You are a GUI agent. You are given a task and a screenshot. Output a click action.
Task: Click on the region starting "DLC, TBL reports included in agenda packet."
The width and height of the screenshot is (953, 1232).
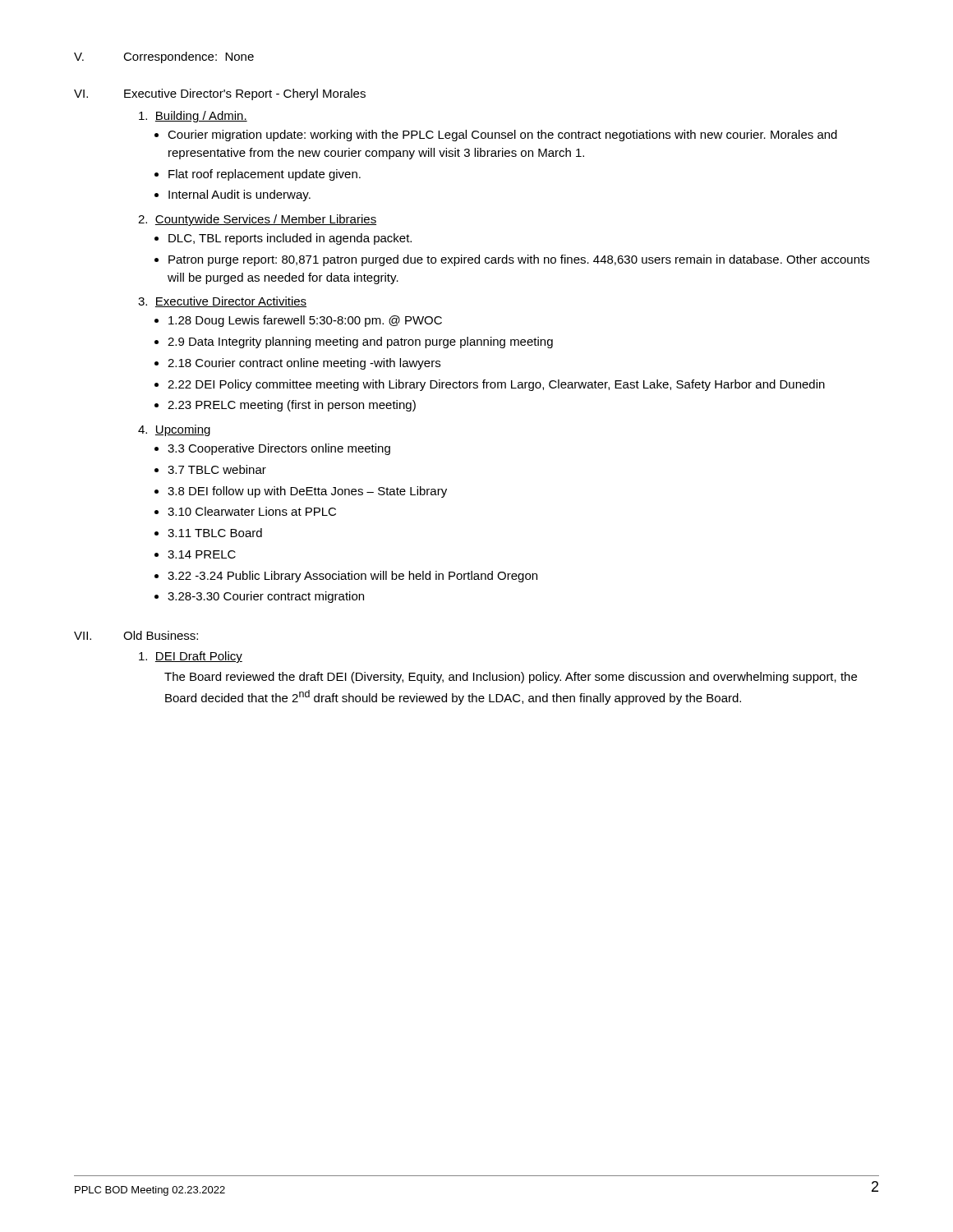(290, 238)
